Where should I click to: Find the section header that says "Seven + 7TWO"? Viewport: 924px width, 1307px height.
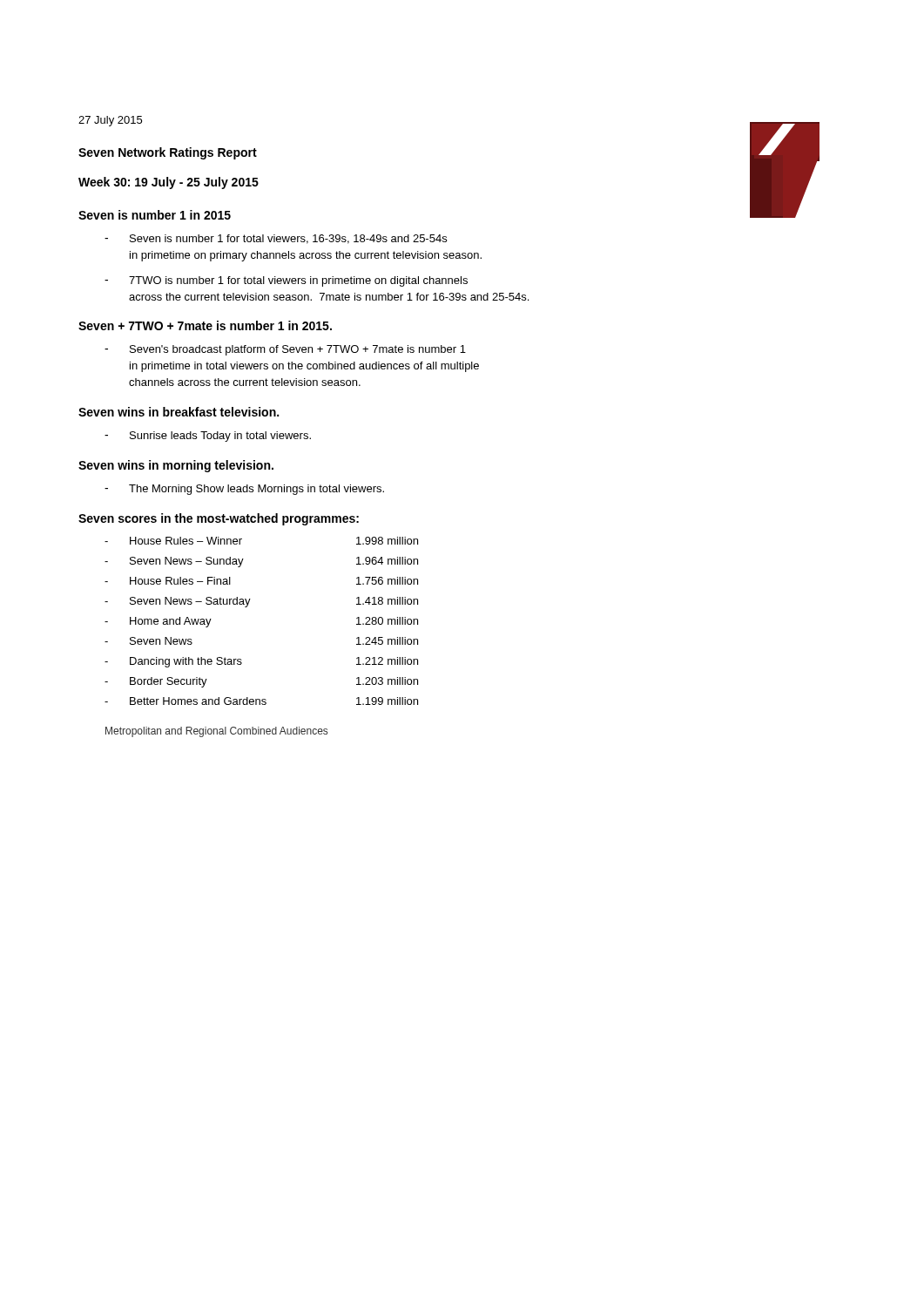tap(205, 326)
